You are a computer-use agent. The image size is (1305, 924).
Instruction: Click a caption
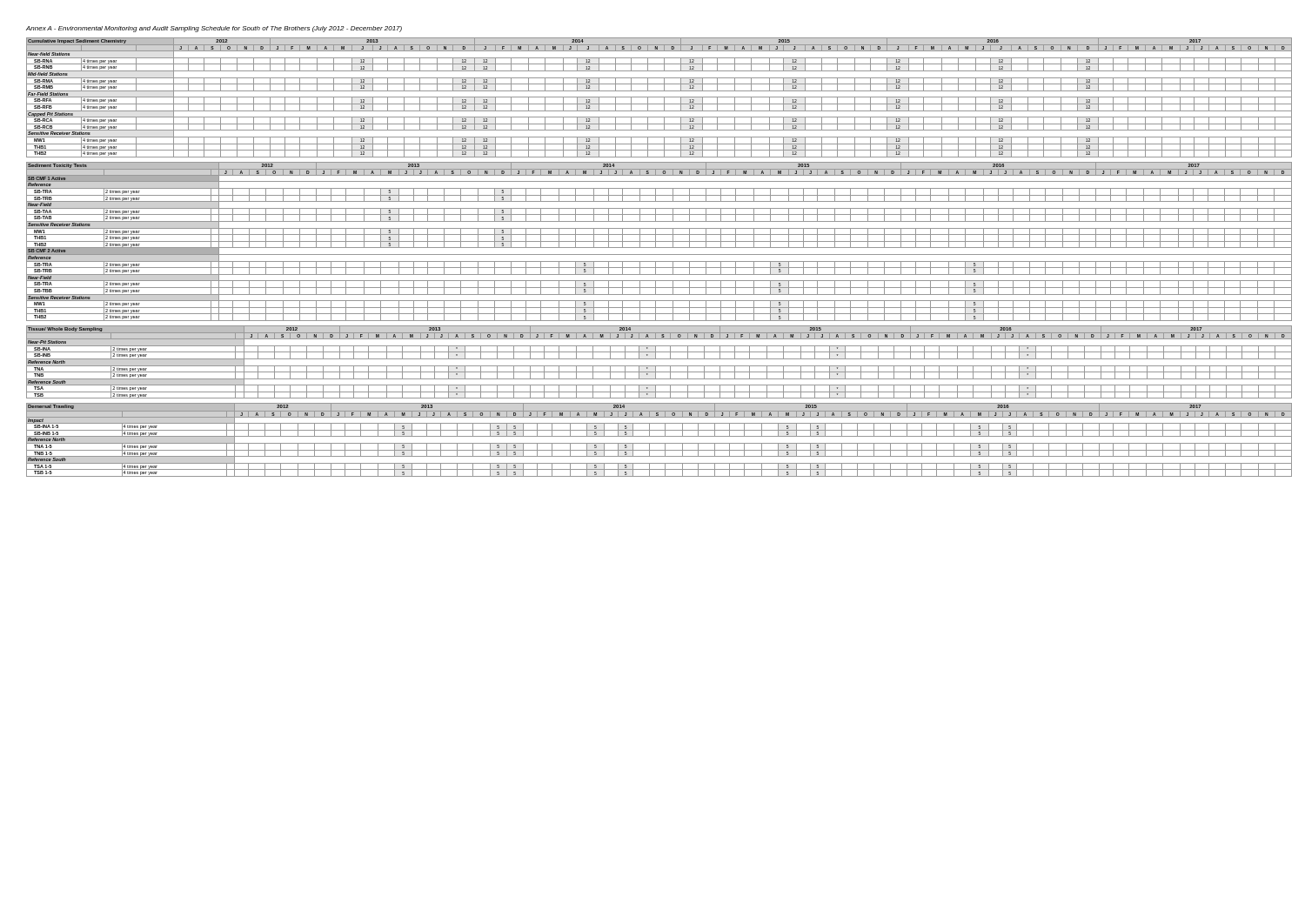214,28
